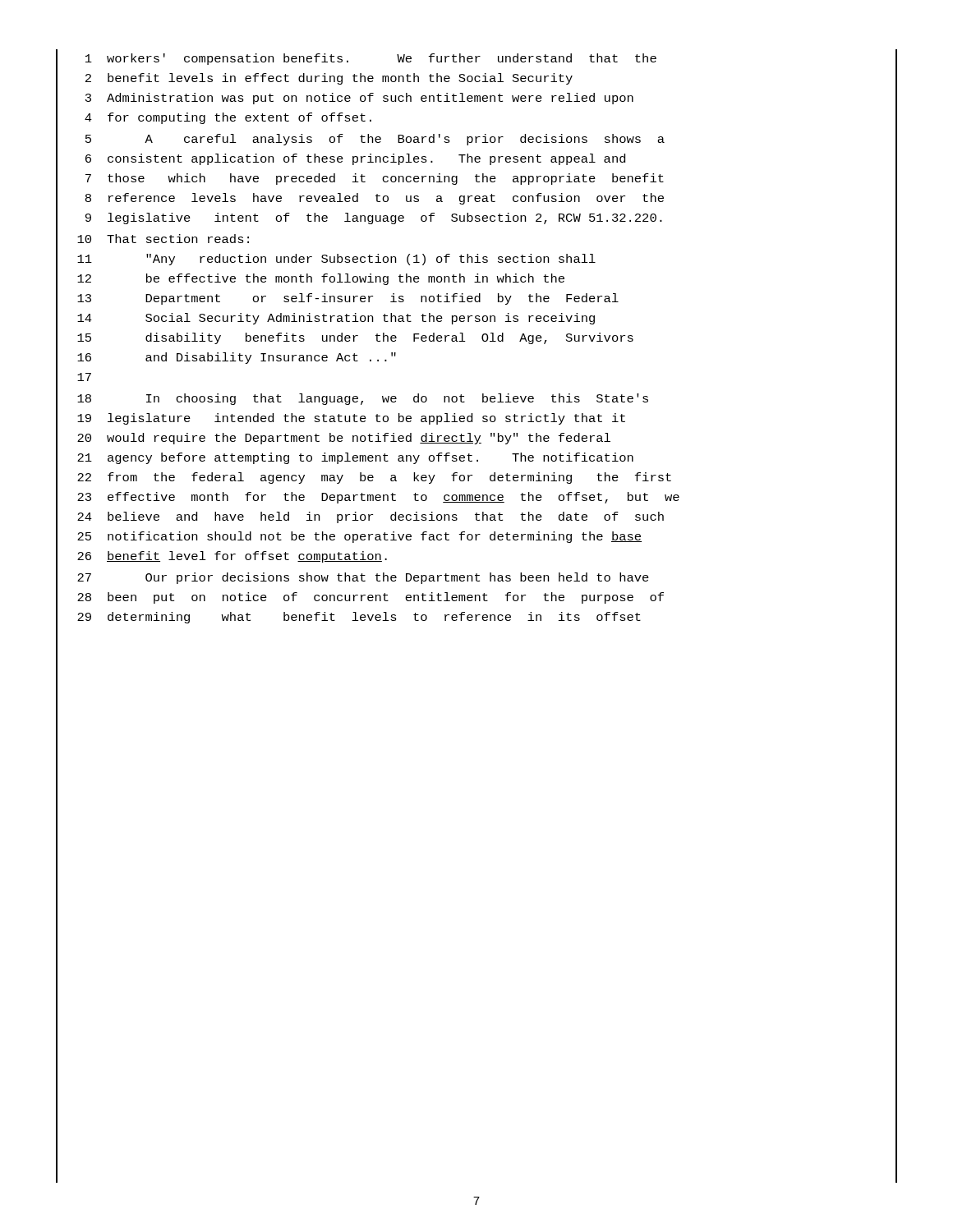Viewport: 953px width, 1232px height.
Task: Click on the text block containing "5 A careful analysis"
Action: (476, 179)
